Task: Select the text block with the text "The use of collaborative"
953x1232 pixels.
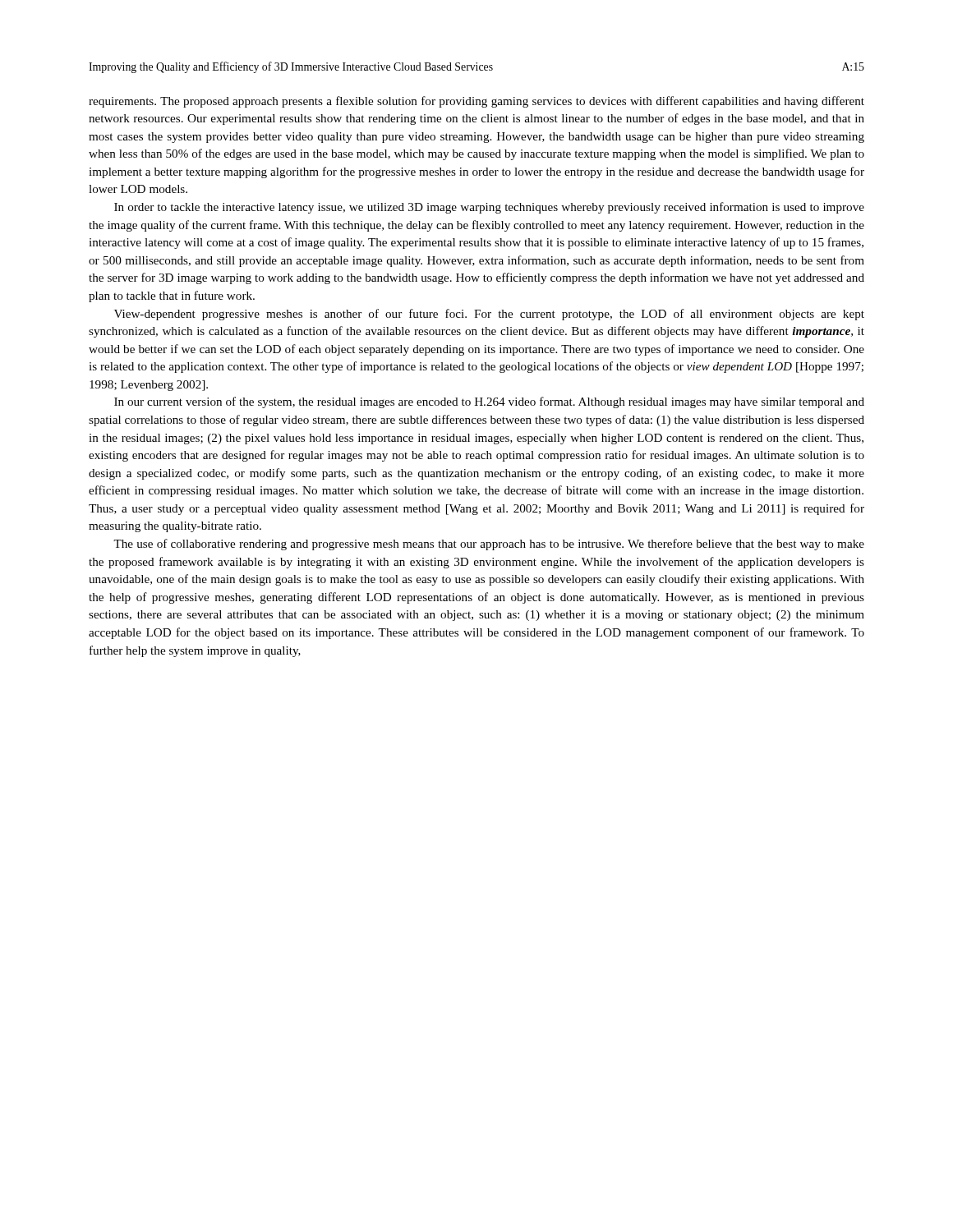Action: point(476,597)
